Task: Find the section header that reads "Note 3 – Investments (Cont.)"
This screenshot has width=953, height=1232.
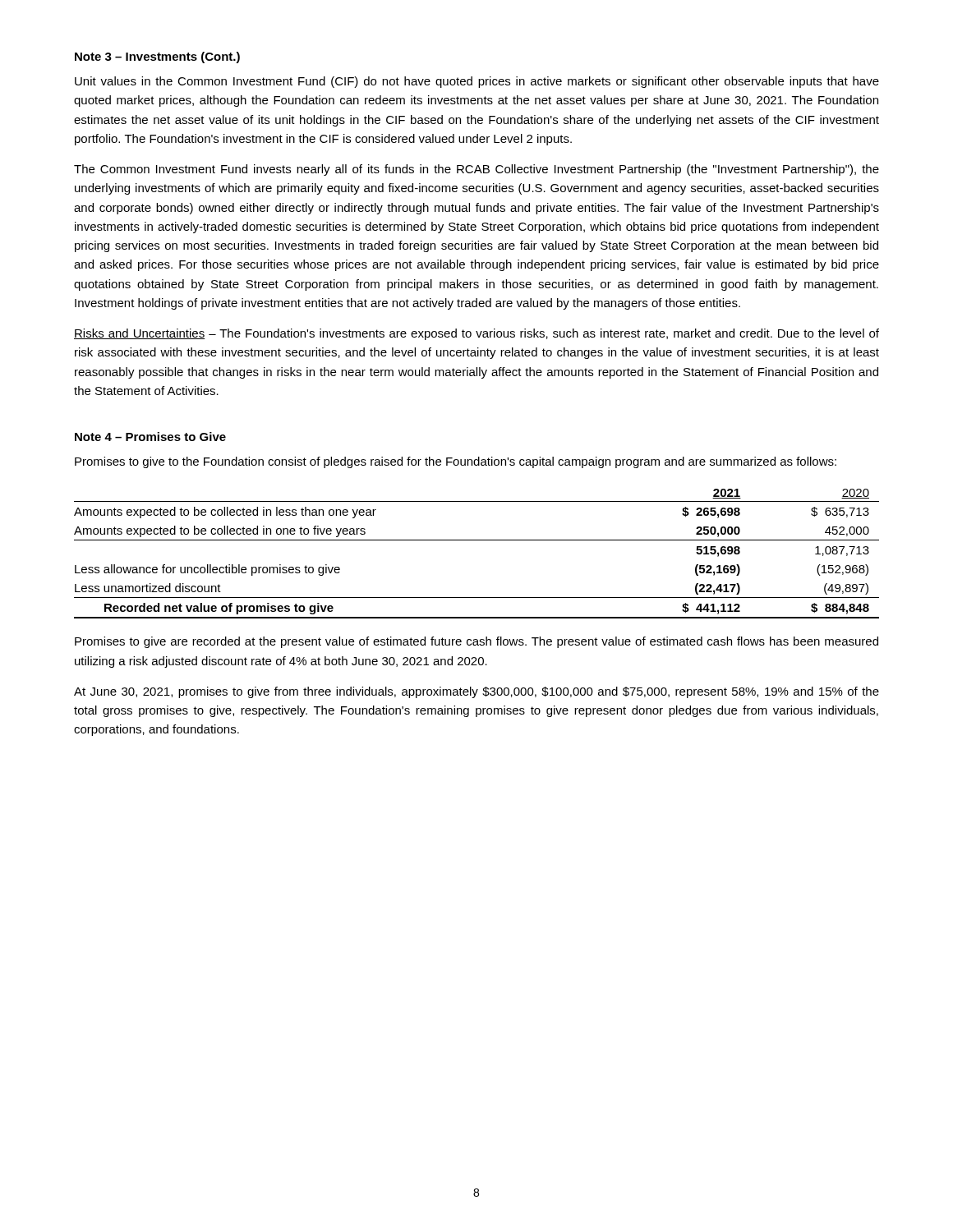Action: tap(157, 56)
